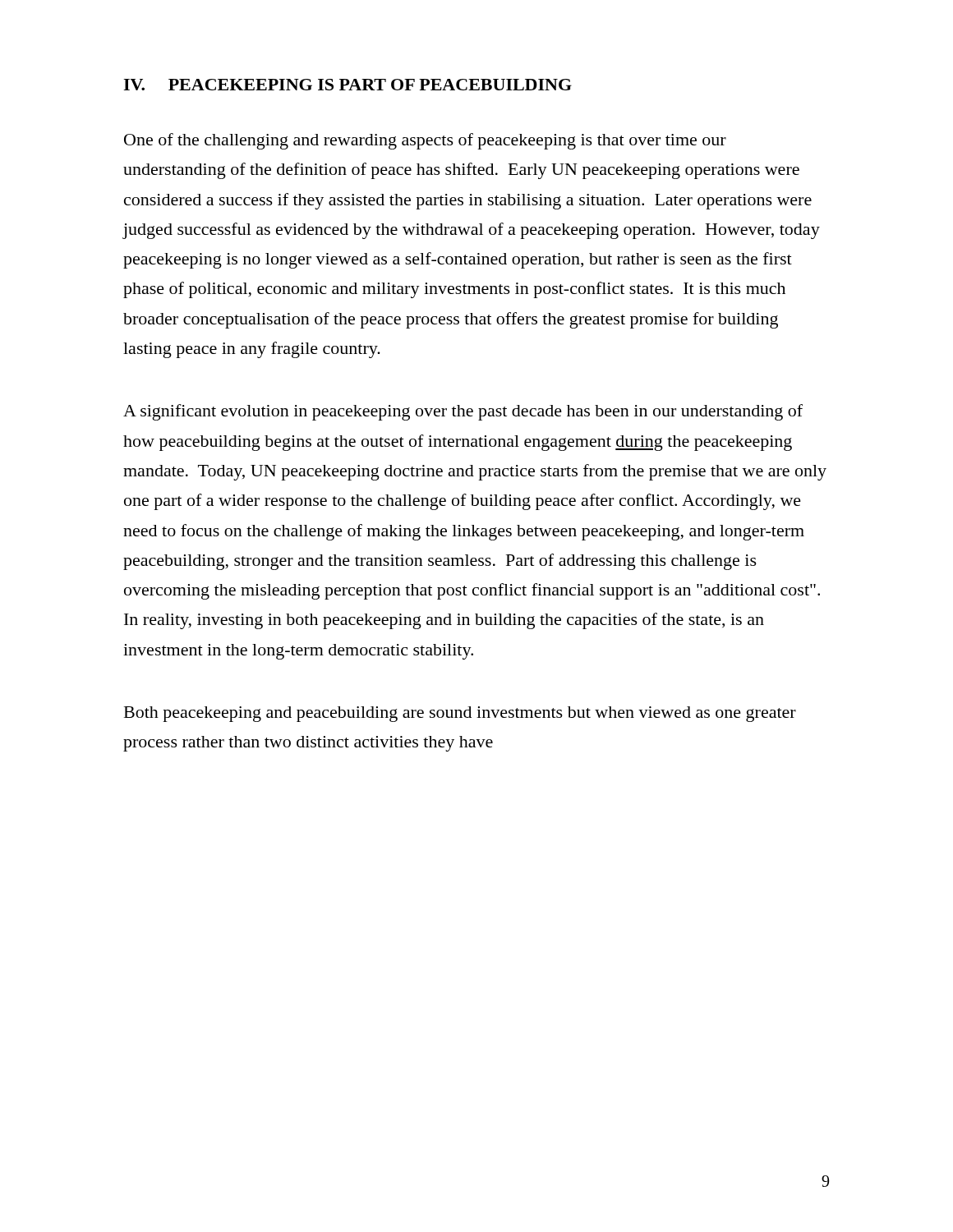Click the passage that begins "A significant evolution in peacekeeping"
Image resolution: width=953 pixels, height=1232 pixels.
pos(475,530)
